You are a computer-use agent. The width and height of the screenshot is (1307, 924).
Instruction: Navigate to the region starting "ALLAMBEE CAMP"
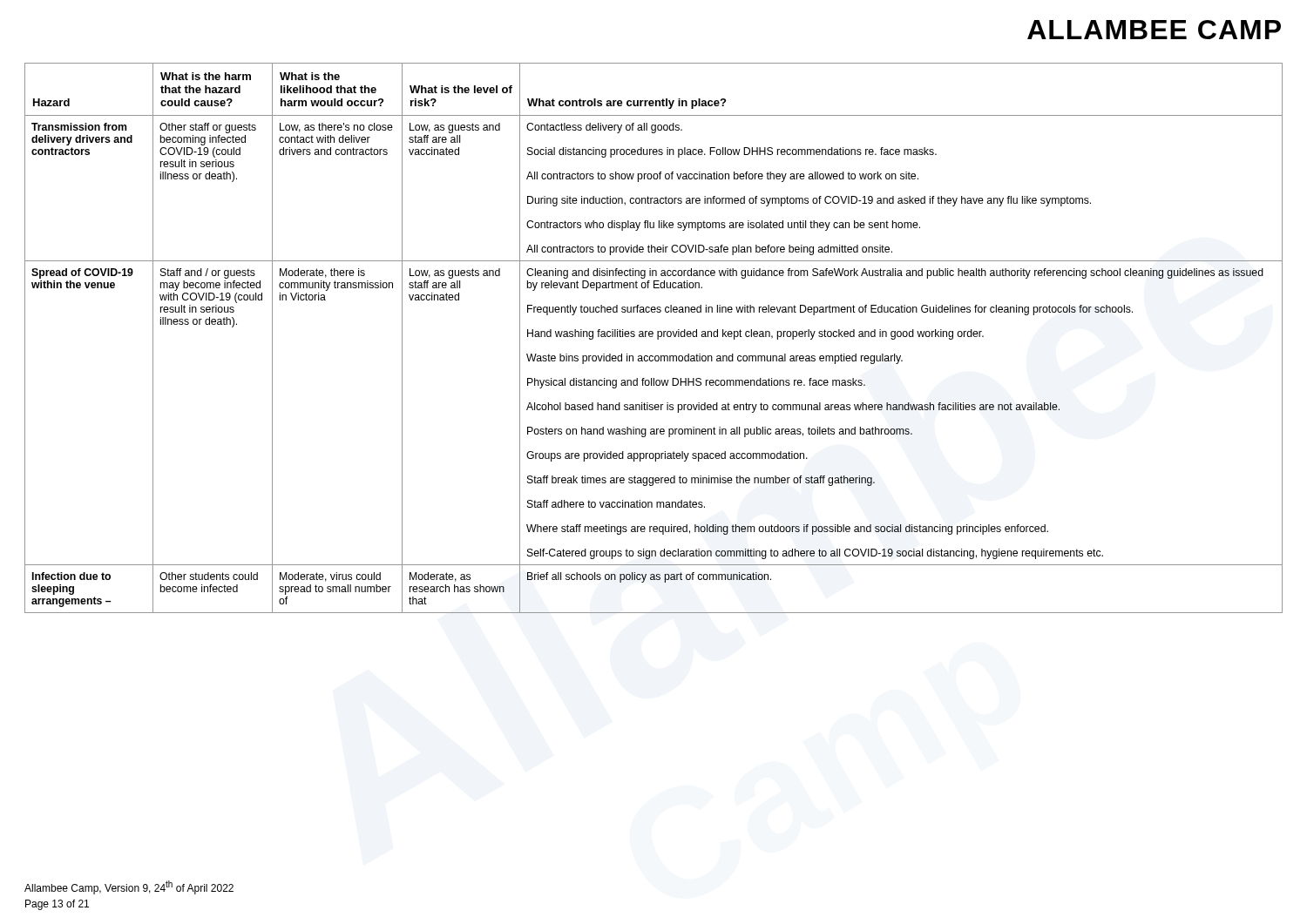(x=1155, y=30)
